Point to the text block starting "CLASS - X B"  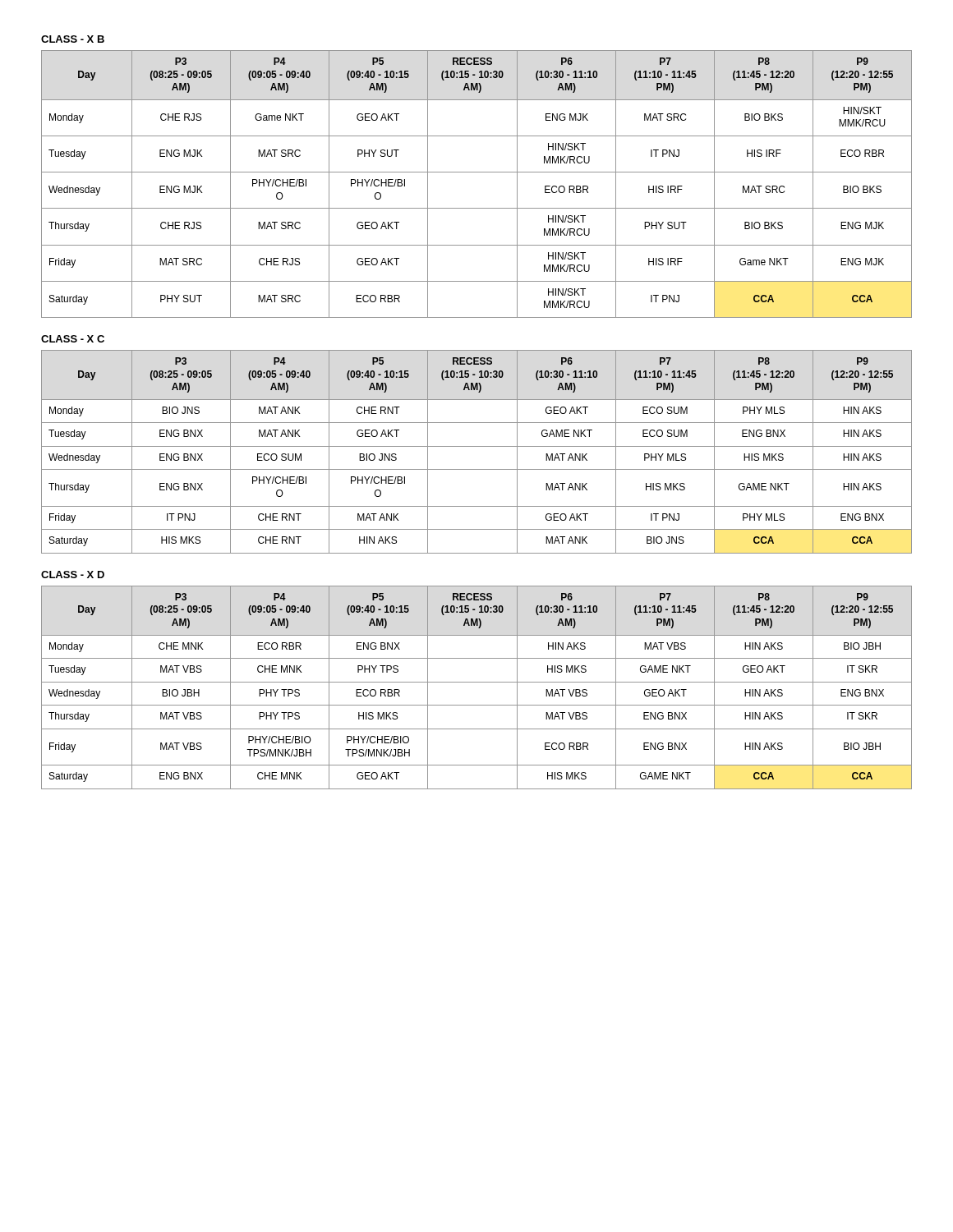click(73, 39)
